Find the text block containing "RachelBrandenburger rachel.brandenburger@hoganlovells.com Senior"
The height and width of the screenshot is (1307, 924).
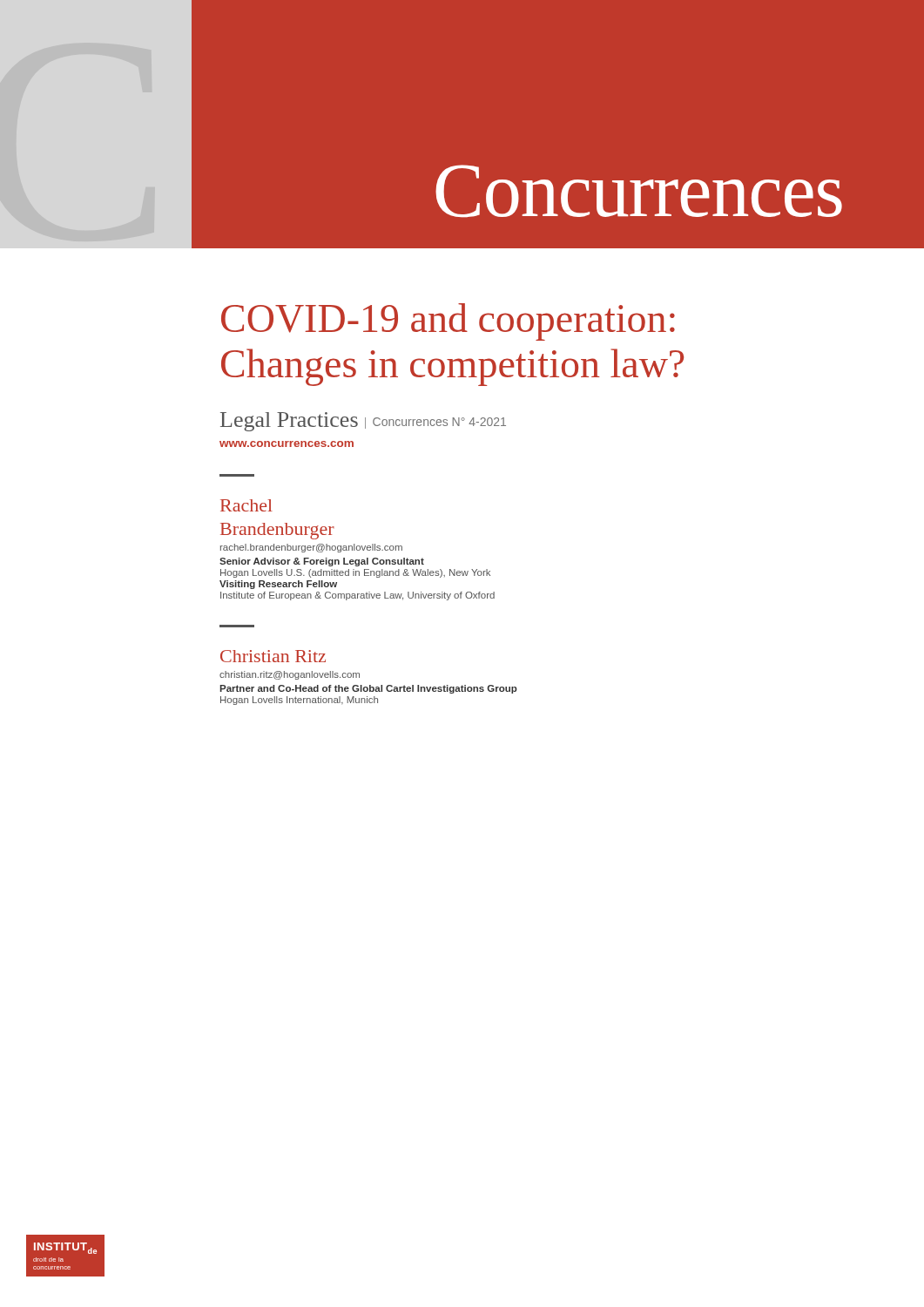tap(246, 505)
